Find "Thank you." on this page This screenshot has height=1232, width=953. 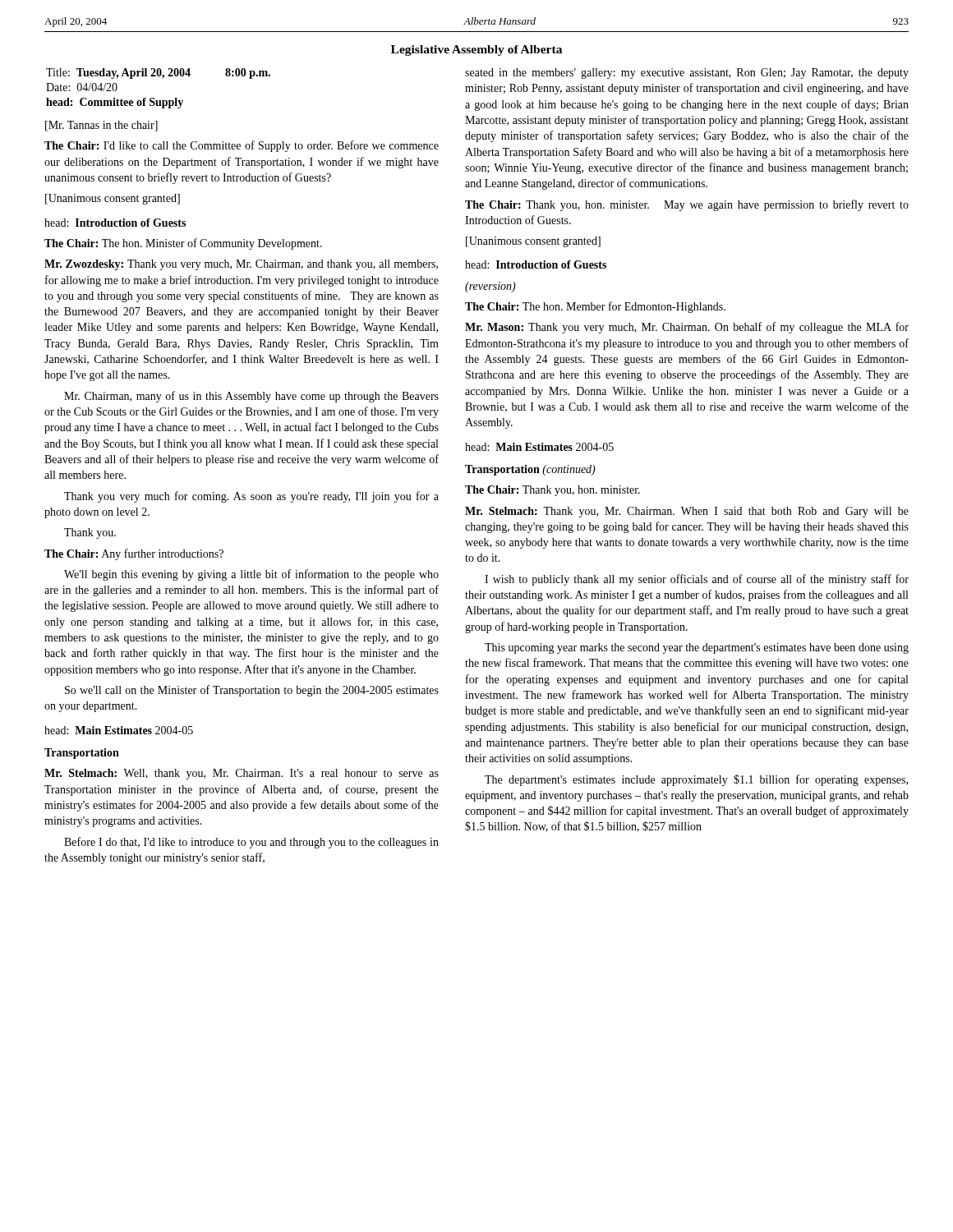click(x=90, y=533)
